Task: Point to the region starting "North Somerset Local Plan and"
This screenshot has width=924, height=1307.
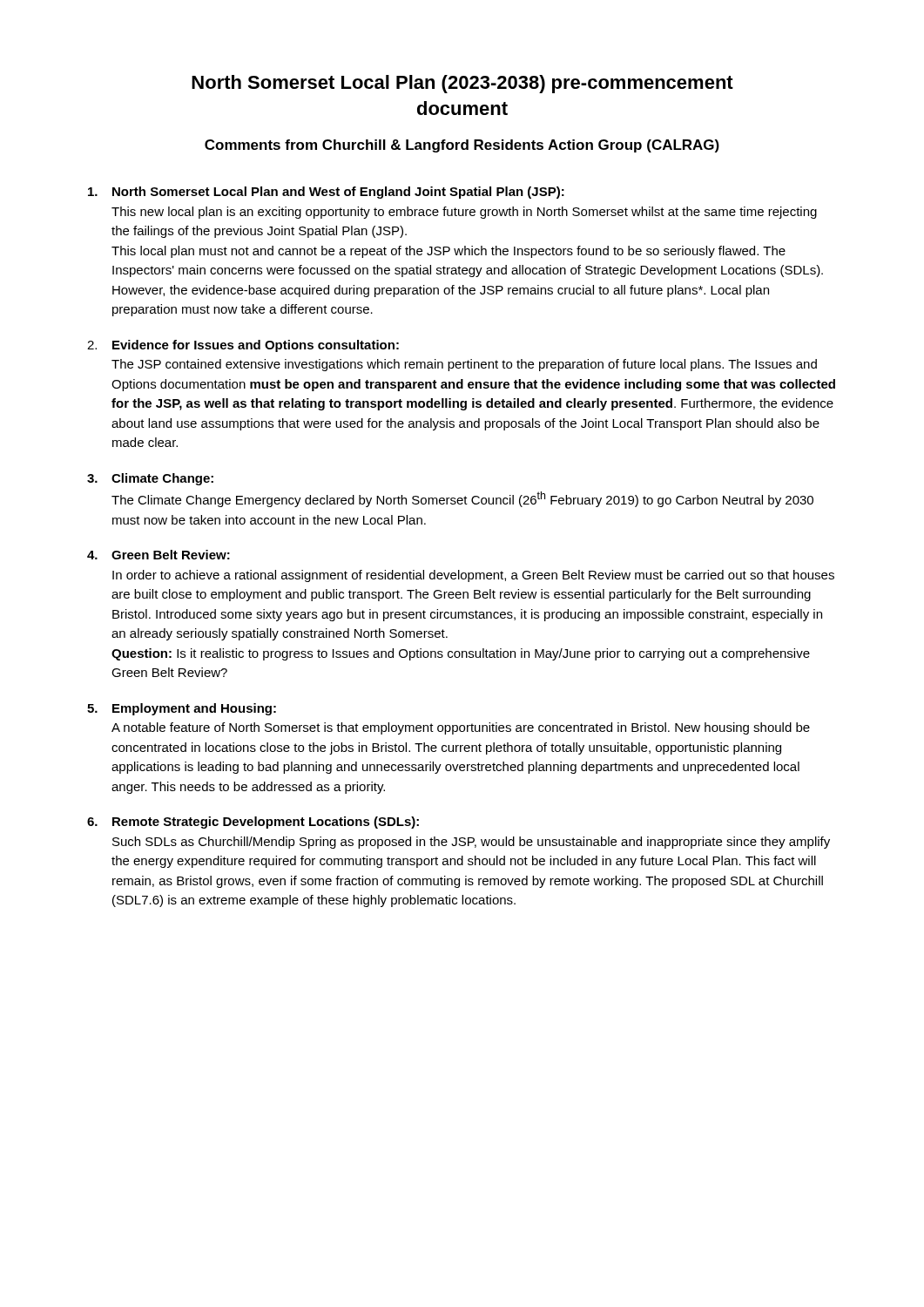Action: click(462, 251)
